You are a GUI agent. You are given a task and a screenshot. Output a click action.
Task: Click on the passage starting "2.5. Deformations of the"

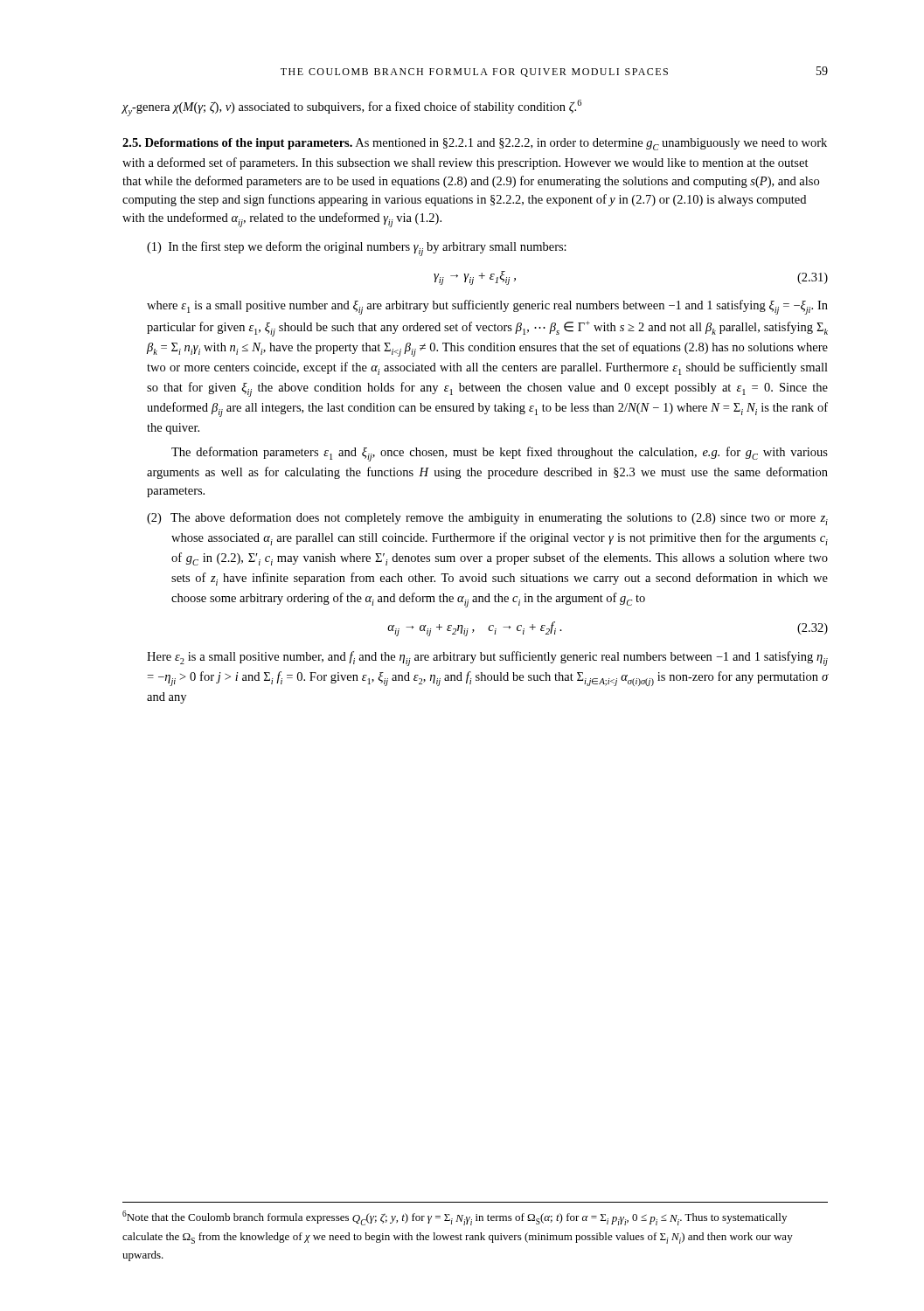click(x=475, y=181)
